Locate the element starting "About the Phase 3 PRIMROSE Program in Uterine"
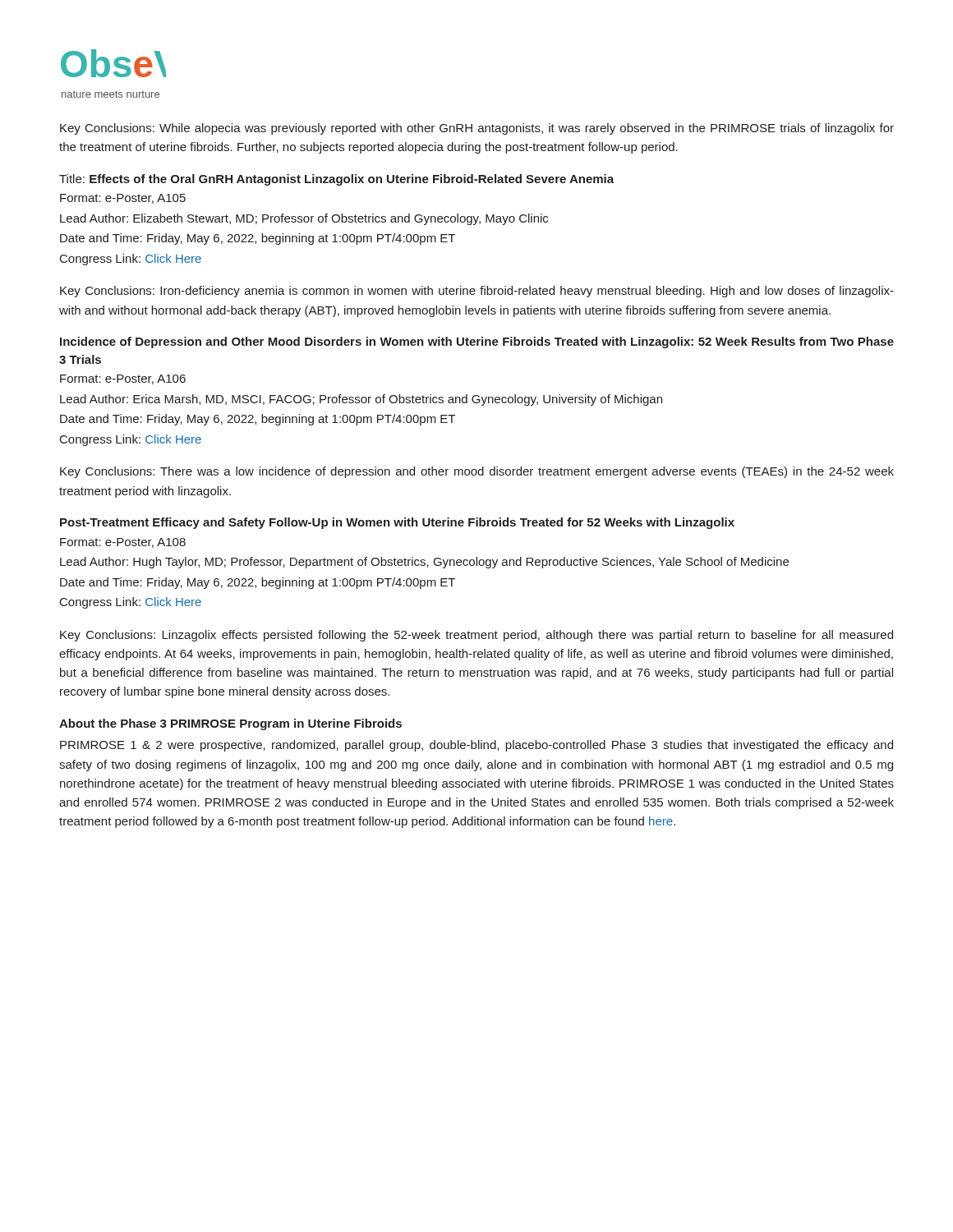This screenshot has width=953, height=1232. tap(230, 724)
